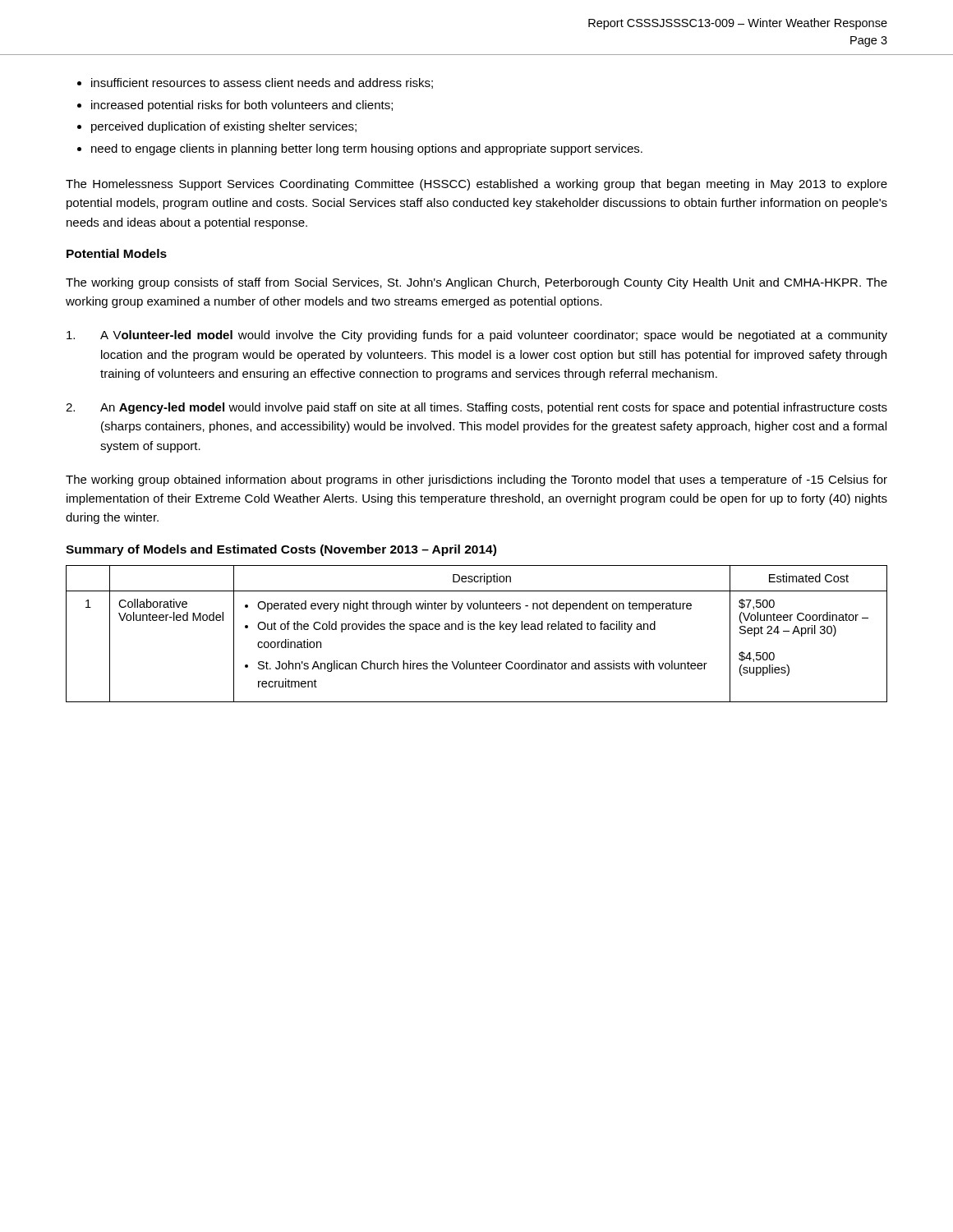Image resolution: width=953 pixels, height=1232 pixels.
Task: Find the element starting "A Volunteer-led model would involve the City providing"
Action: 476,354
